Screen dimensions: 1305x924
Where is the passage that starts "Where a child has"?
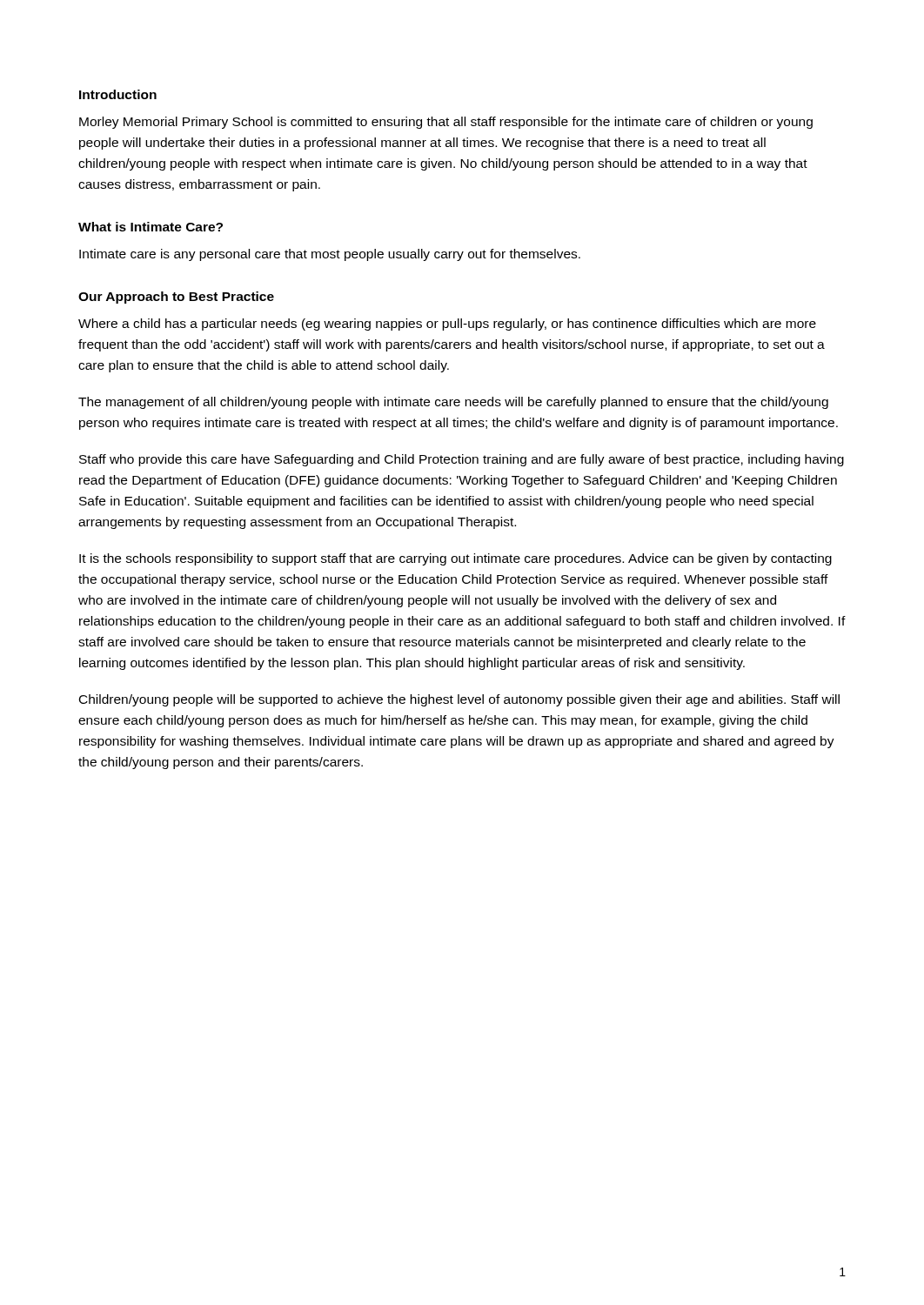pyautogui.click(x=451, y=344)
